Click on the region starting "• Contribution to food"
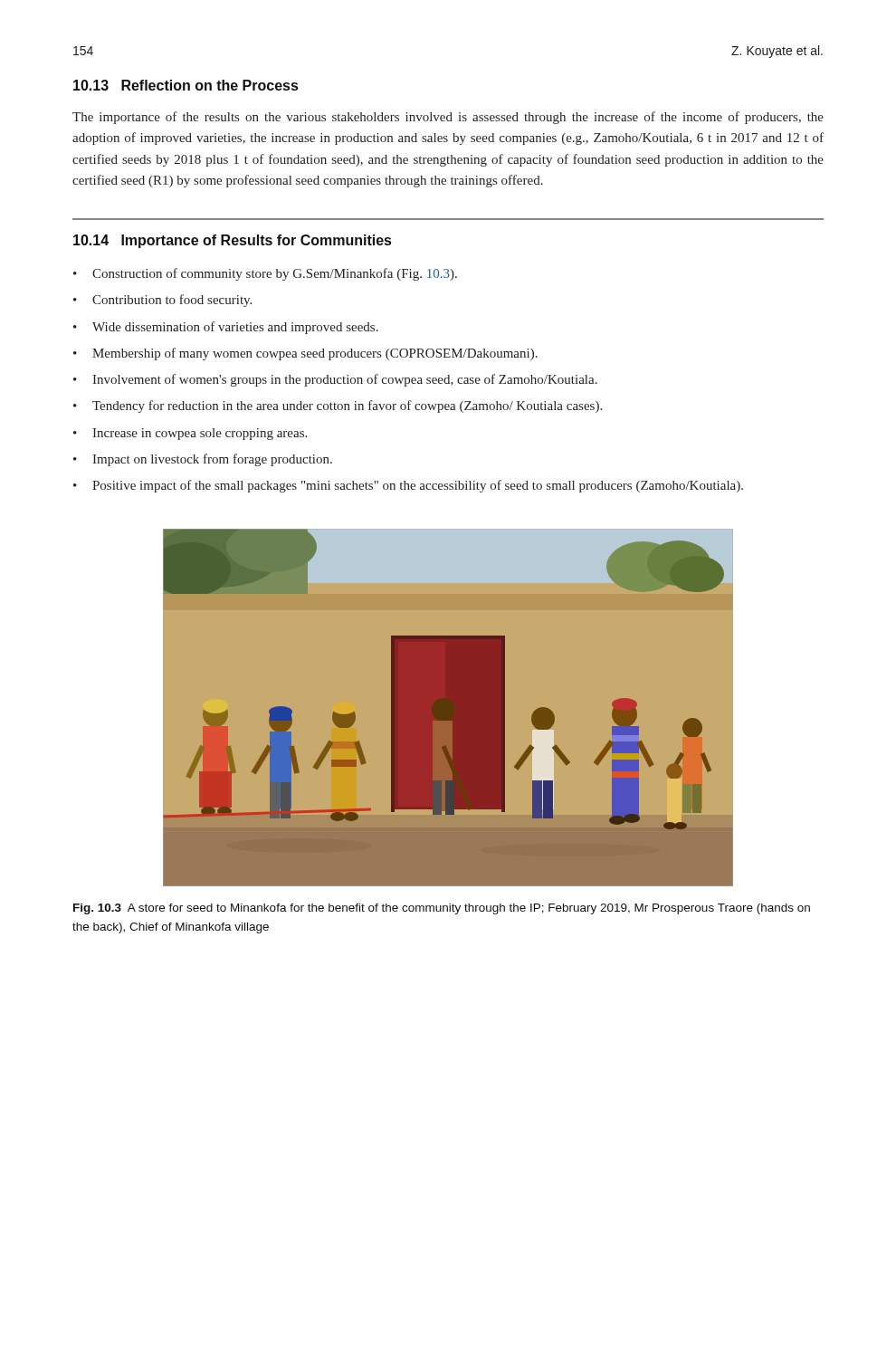Image resolution: width=896 pixels, height=1358 pixels. pyautogui.click(x=162, y=301)
